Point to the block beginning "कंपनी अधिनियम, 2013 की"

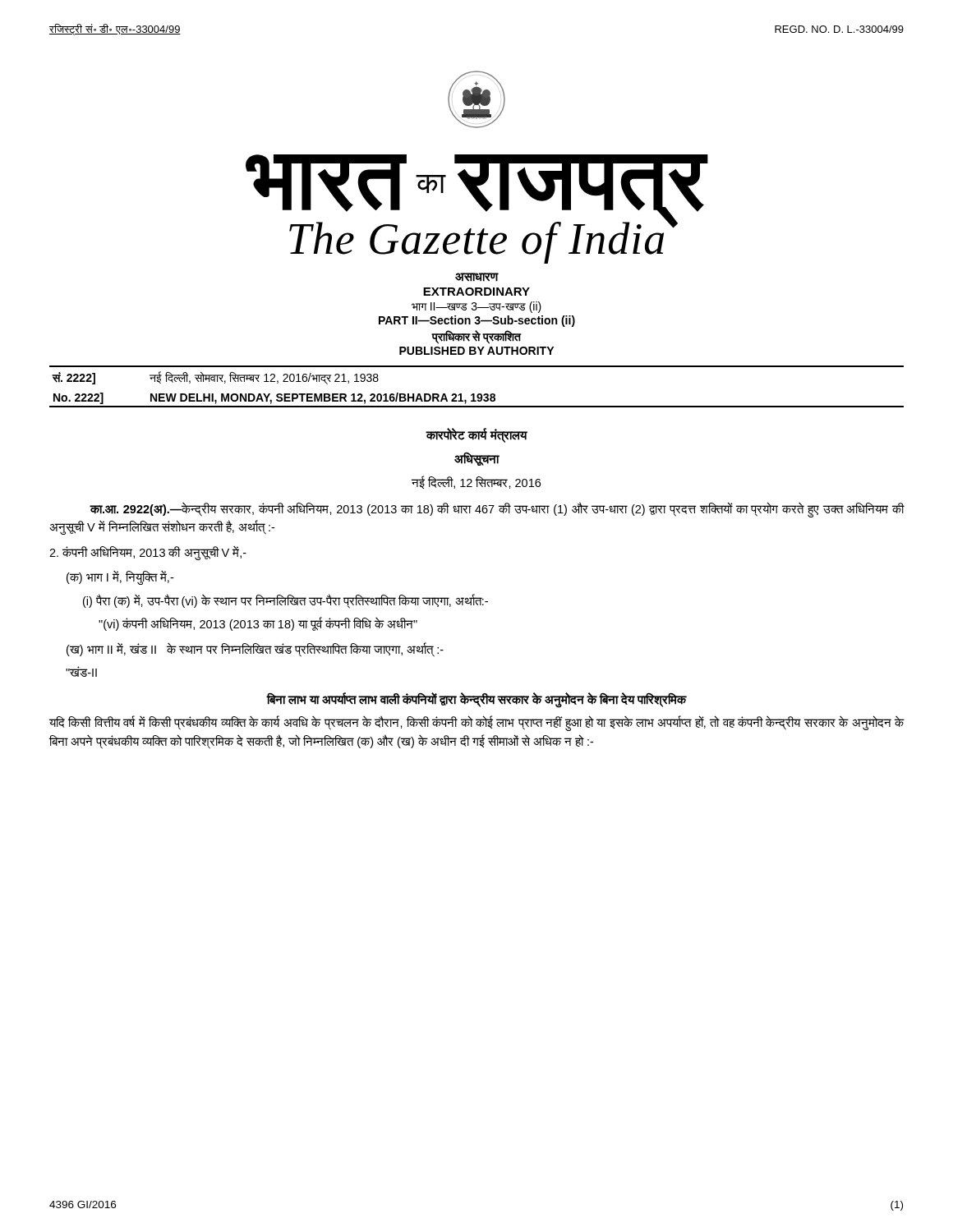tap(148, 553)
